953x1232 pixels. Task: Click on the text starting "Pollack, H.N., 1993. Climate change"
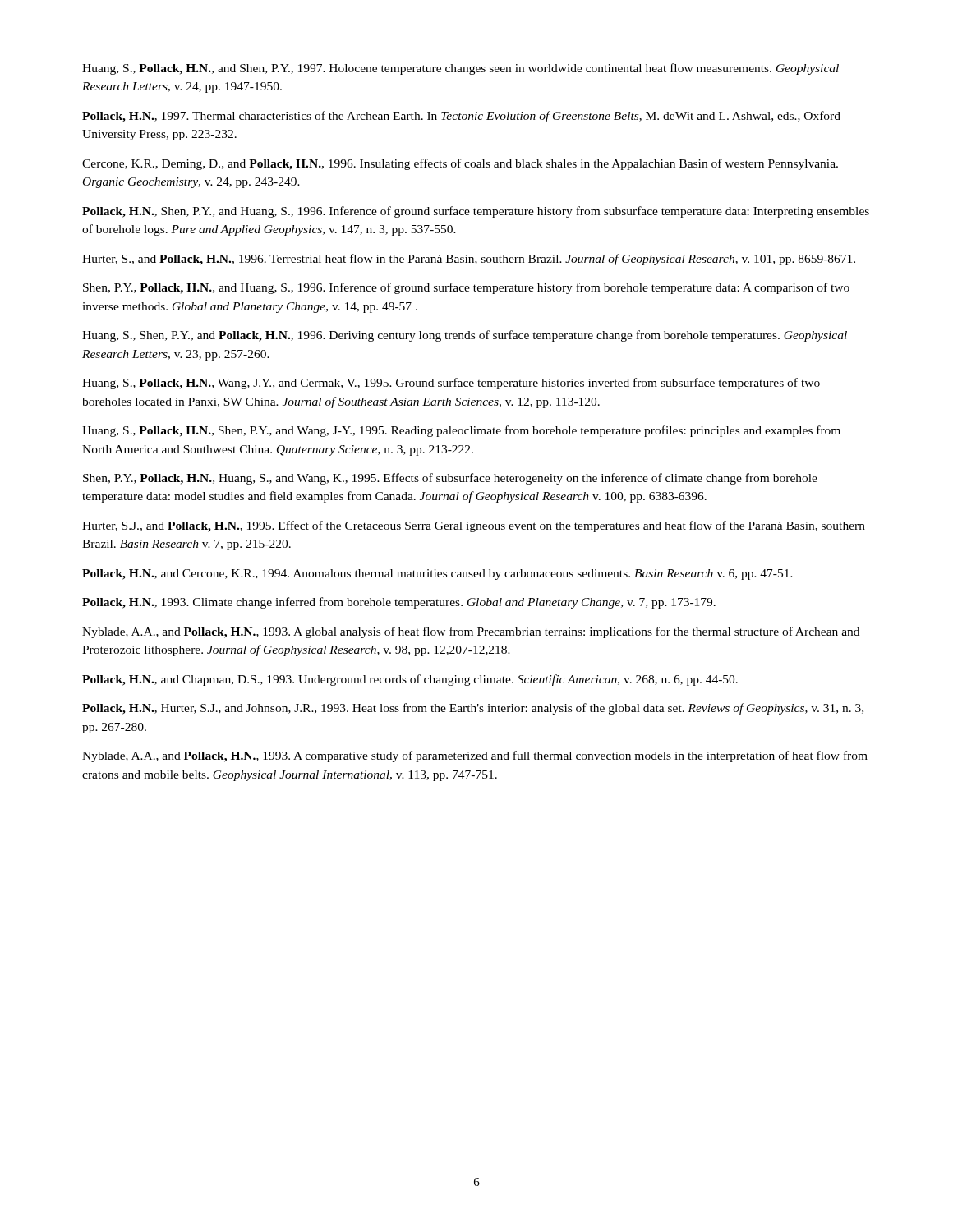[399, 602]
